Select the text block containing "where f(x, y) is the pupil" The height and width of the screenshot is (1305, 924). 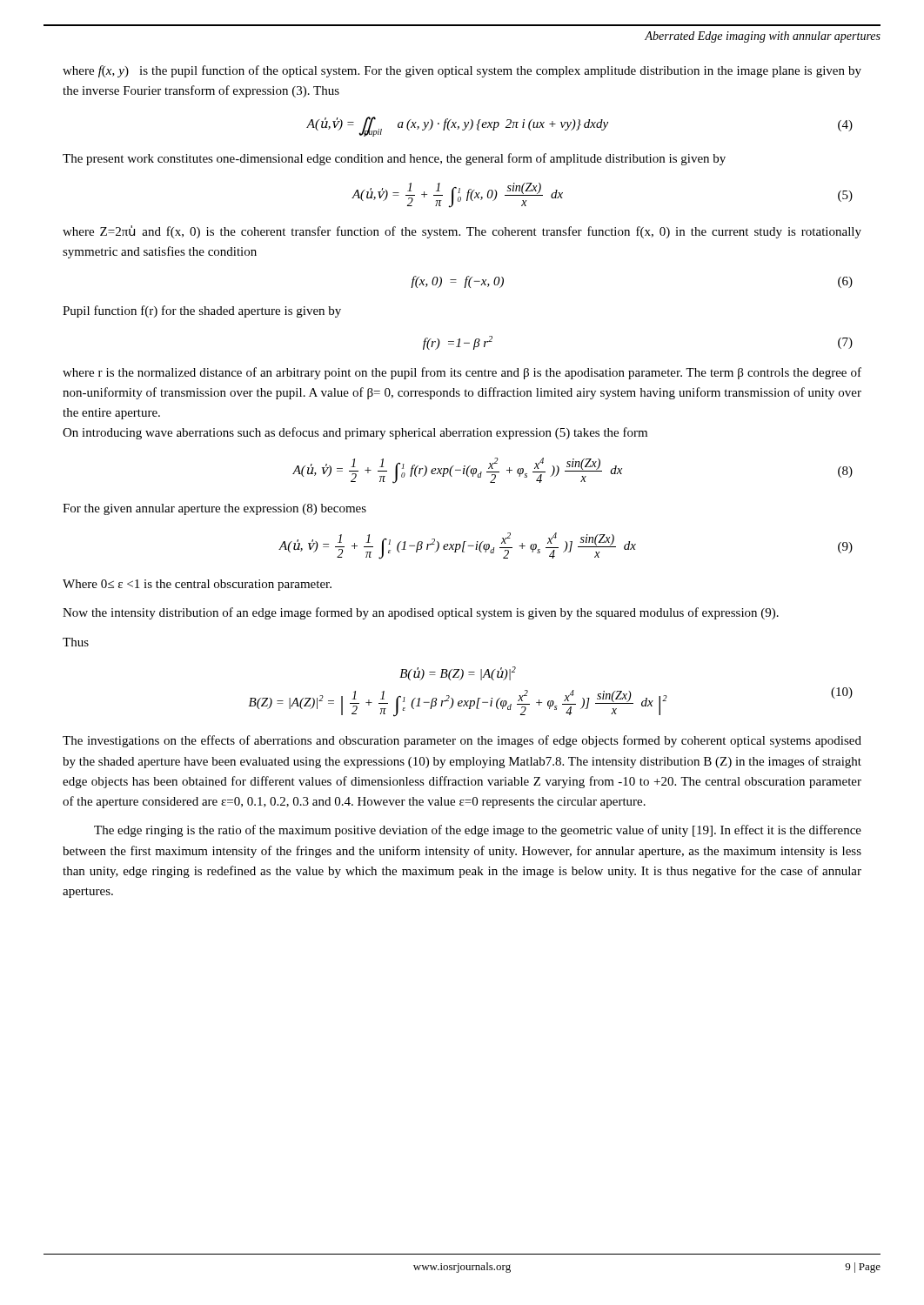click(462, 81)
